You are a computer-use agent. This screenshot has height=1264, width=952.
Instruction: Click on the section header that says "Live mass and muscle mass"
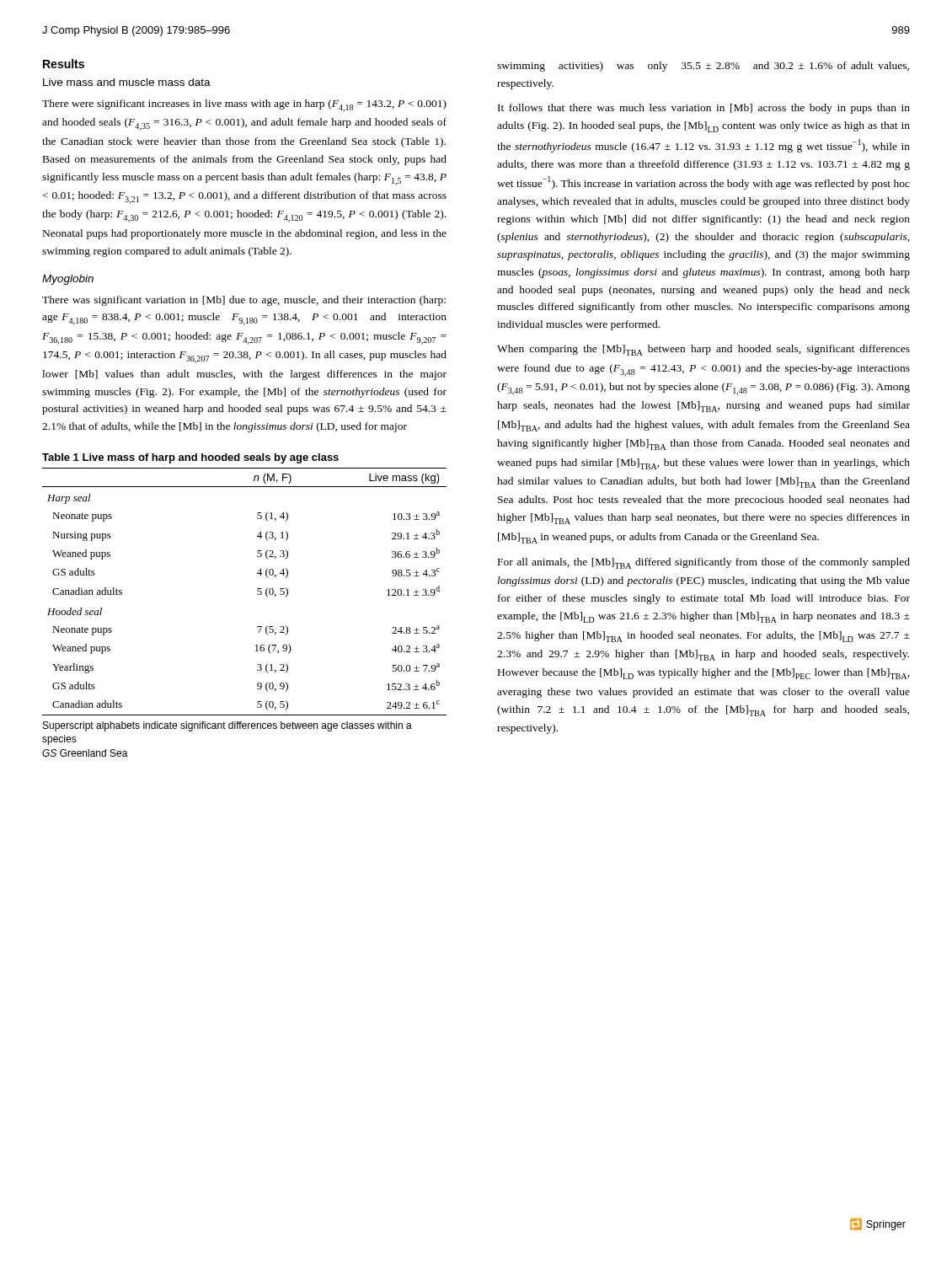coord(126,82)
